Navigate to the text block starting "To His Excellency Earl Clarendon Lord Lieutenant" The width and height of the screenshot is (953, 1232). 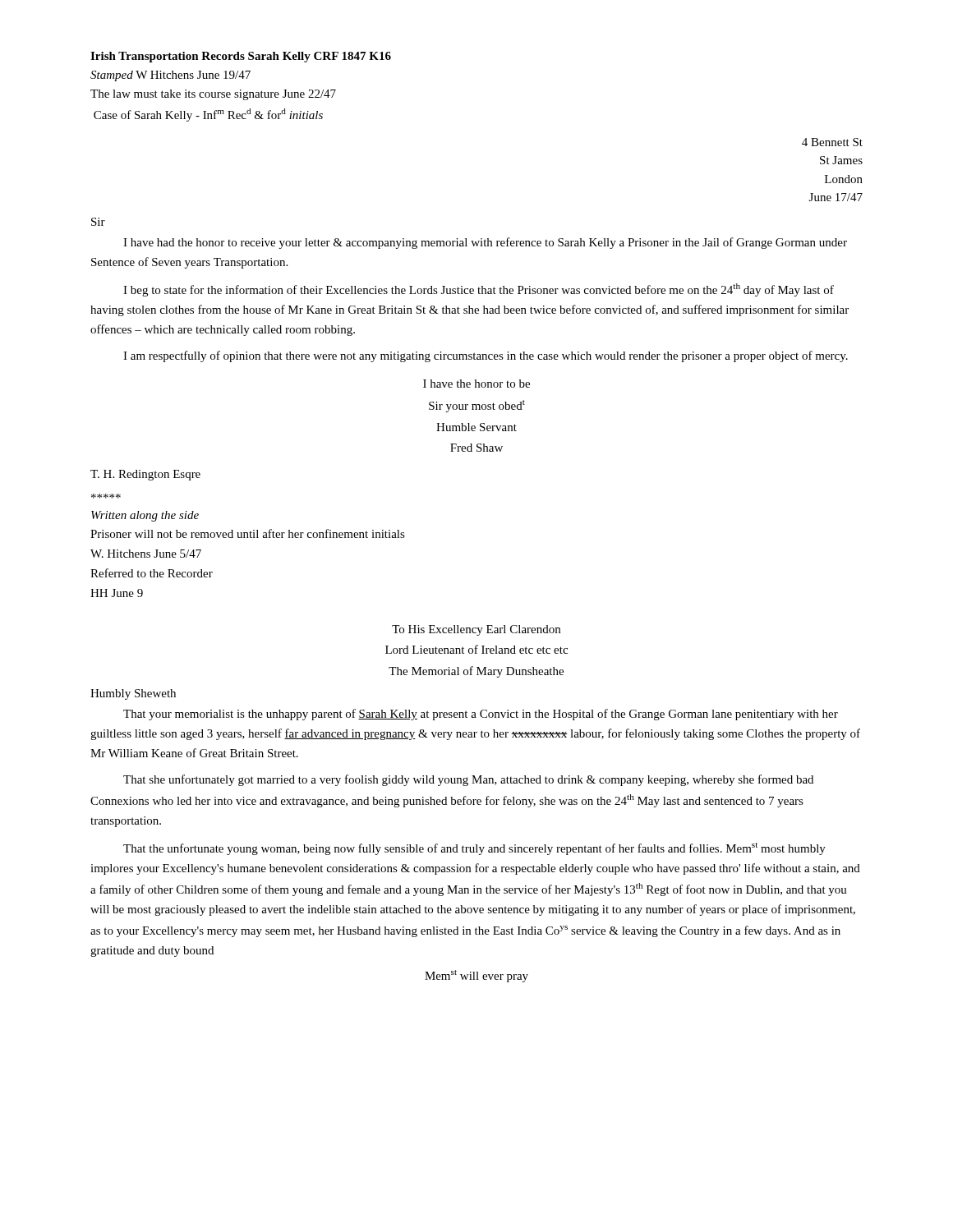pos(476,650)
